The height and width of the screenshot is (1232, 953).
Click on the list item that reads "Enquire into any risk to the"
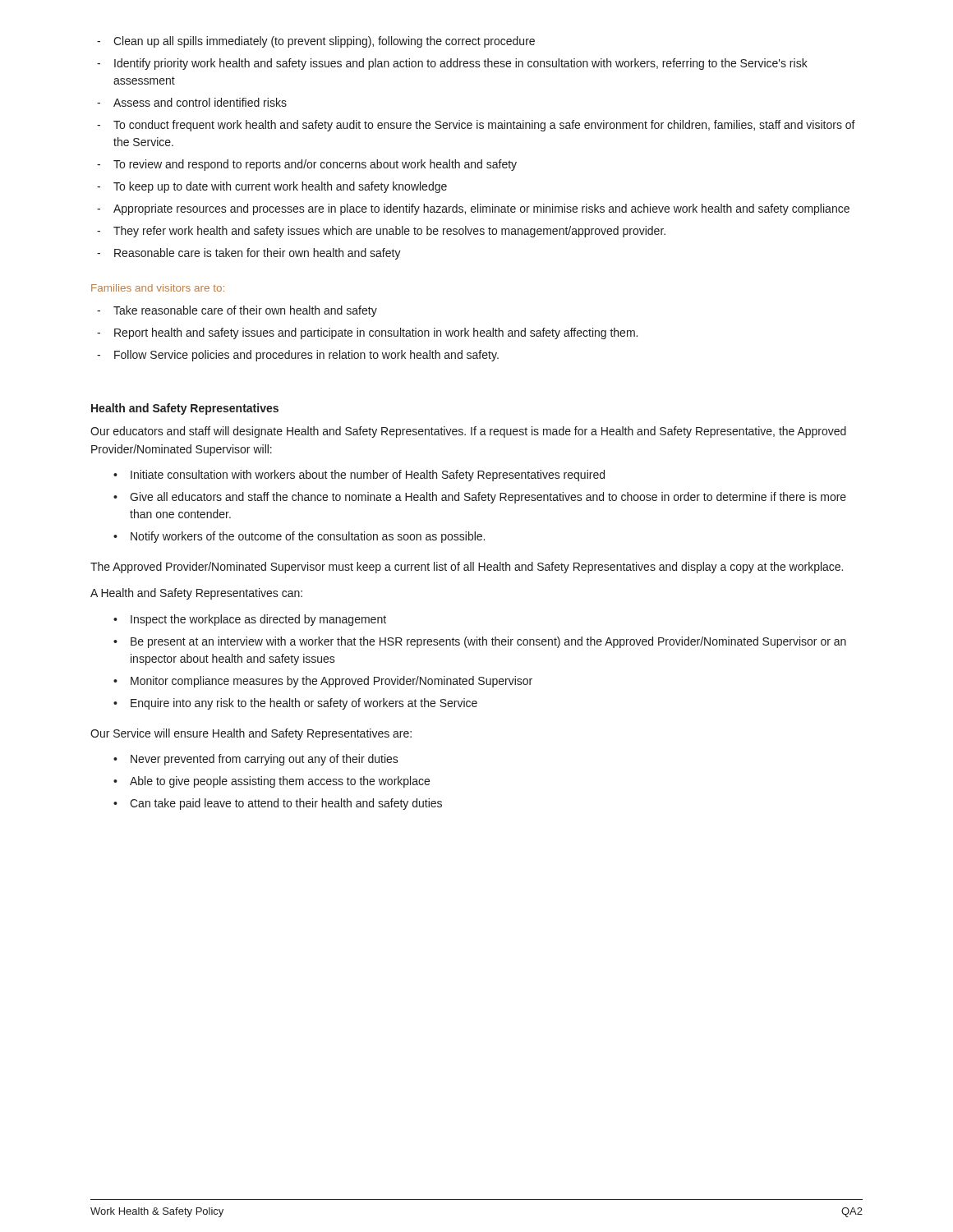point(485,703)
